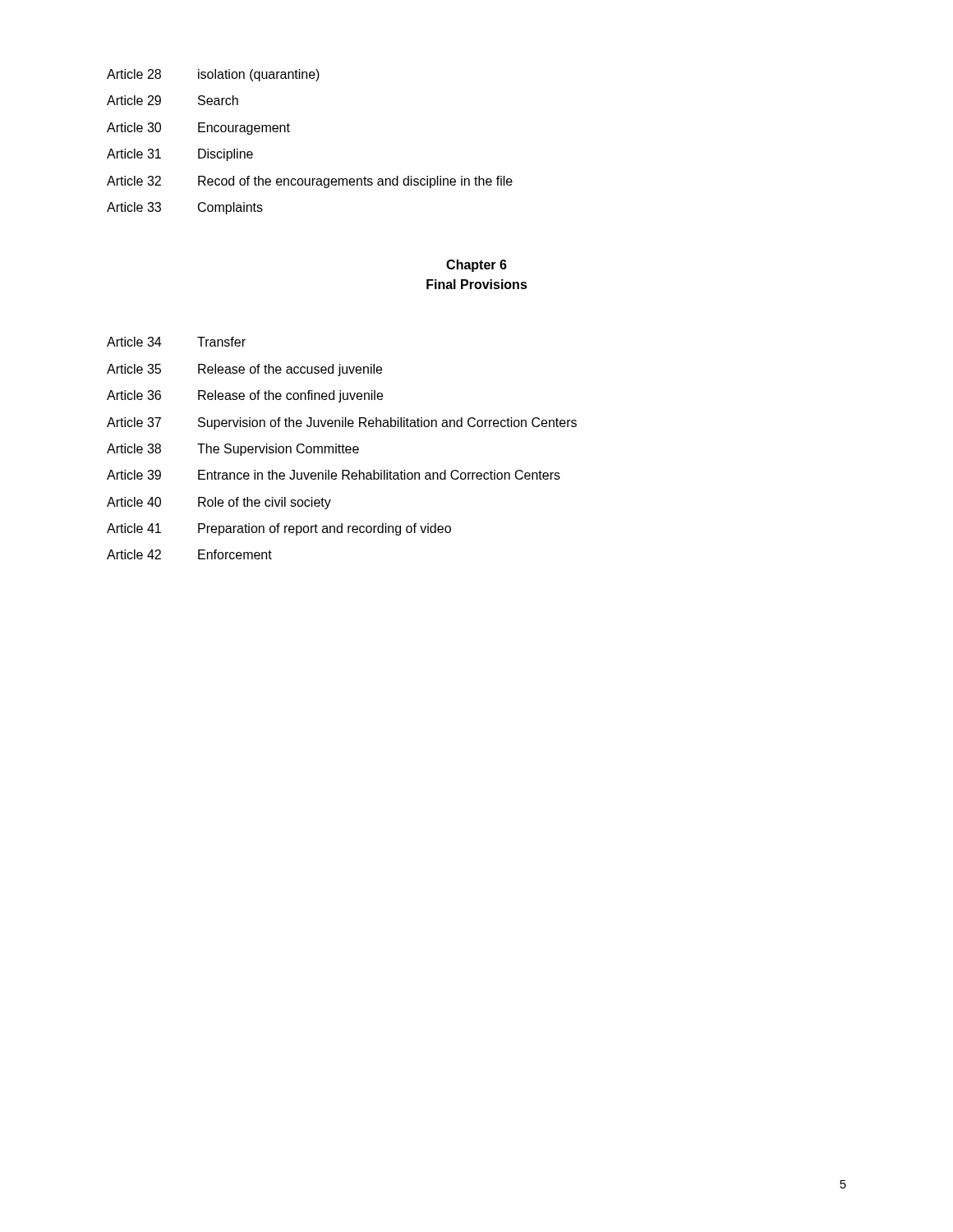
Task: Point to the text starting "Article 41 Preparation of report and"
Action: (279, 529)
